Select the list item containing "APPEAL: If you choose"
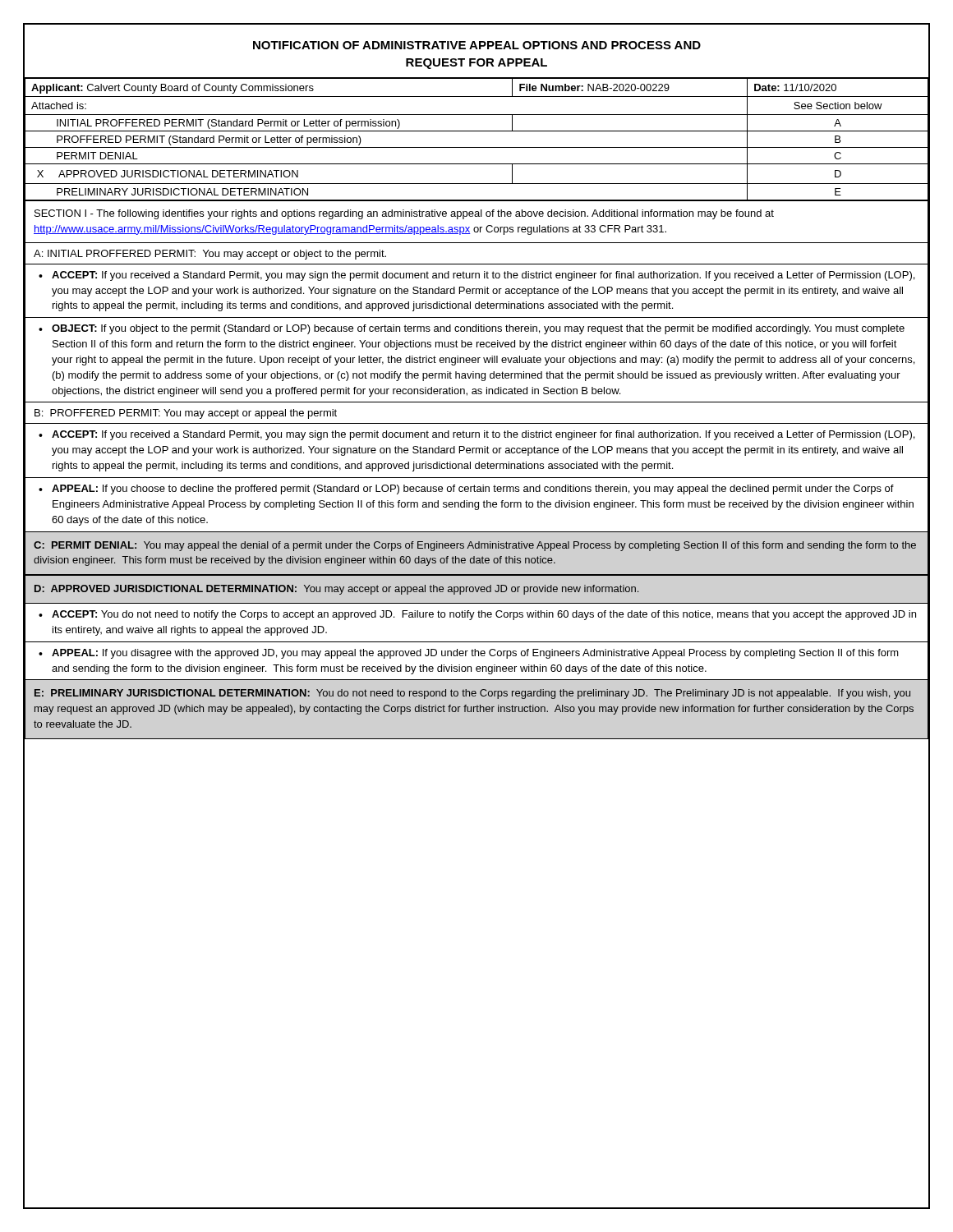This screenshot has height=1232, width=953. click(x=483, y=504)
